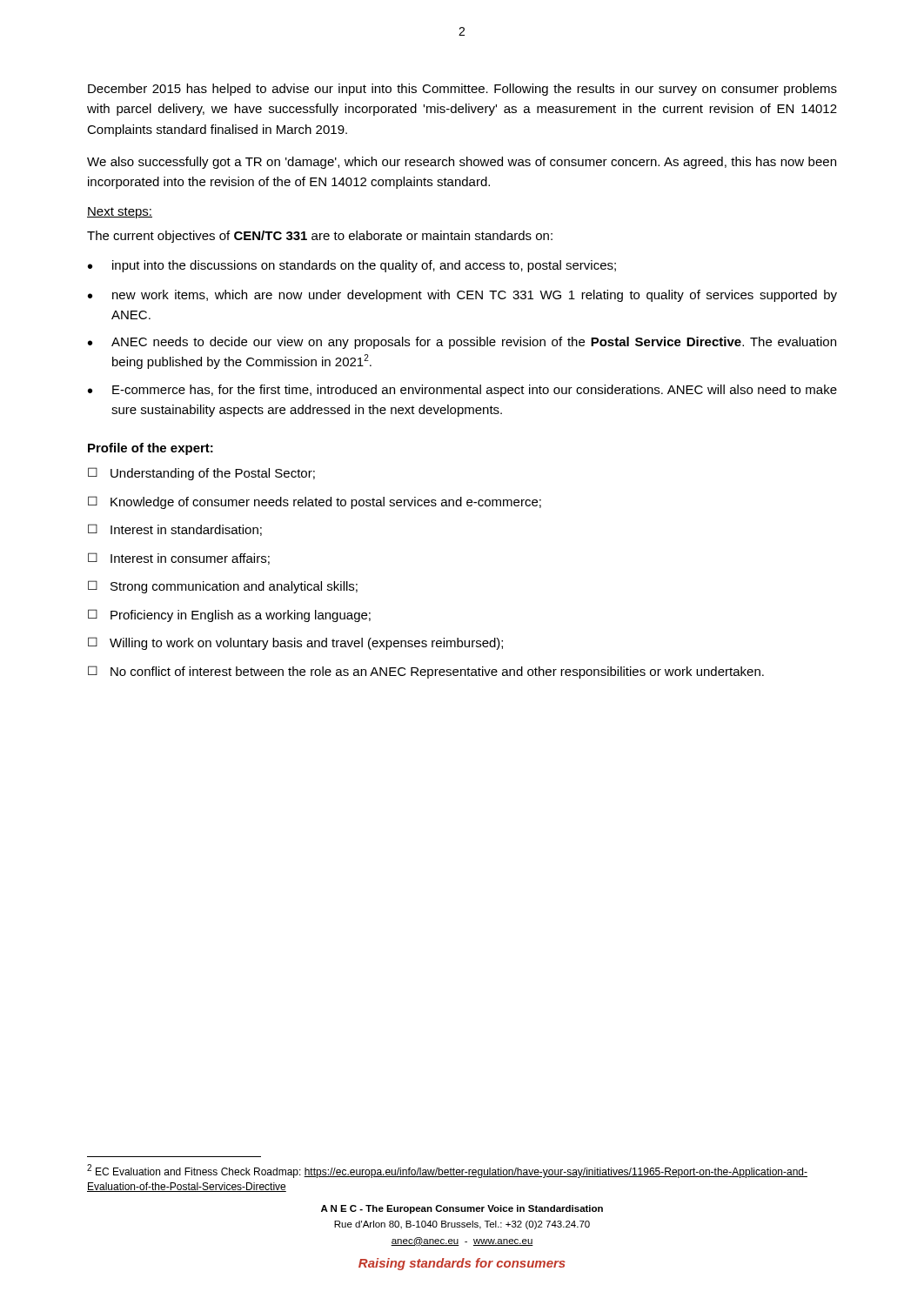
Task: Where is the passage that starts "☐ Willing to work on"?
Action: 462,643
